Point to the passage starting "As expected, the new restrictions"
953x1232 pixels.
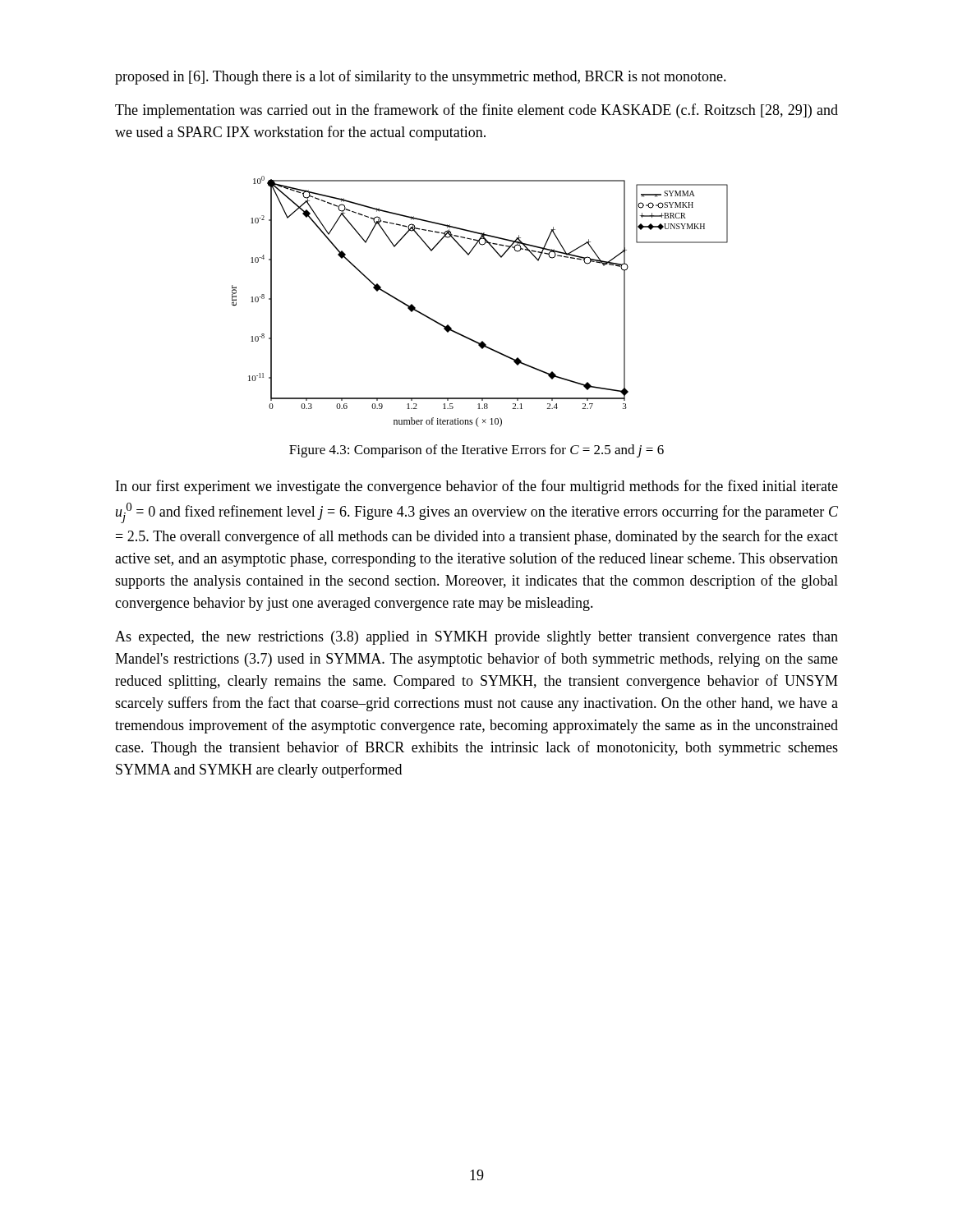pyautogui.click(x=476, y=703)
